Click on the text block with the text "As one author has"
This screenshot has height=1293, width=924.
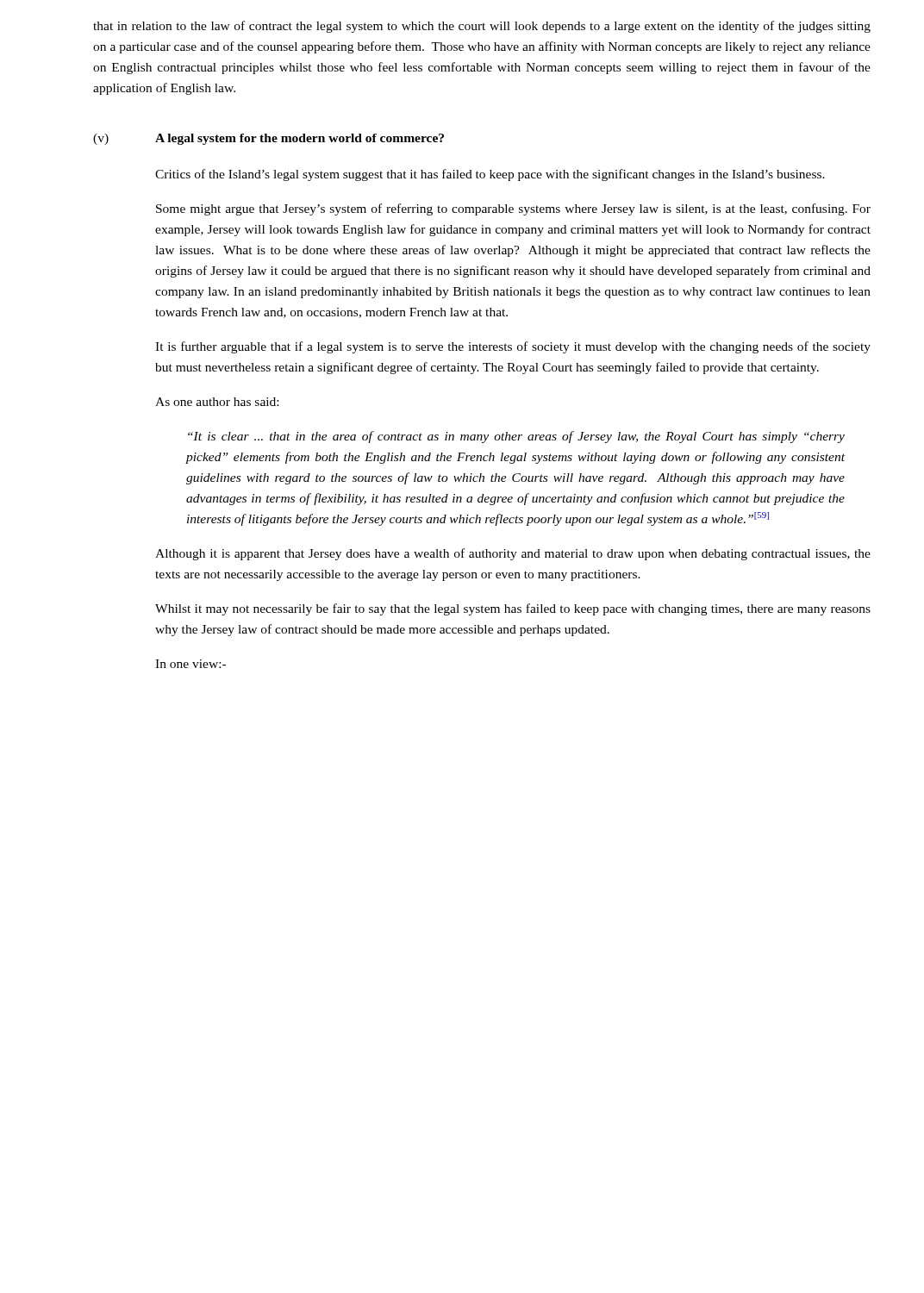(217, 401)
